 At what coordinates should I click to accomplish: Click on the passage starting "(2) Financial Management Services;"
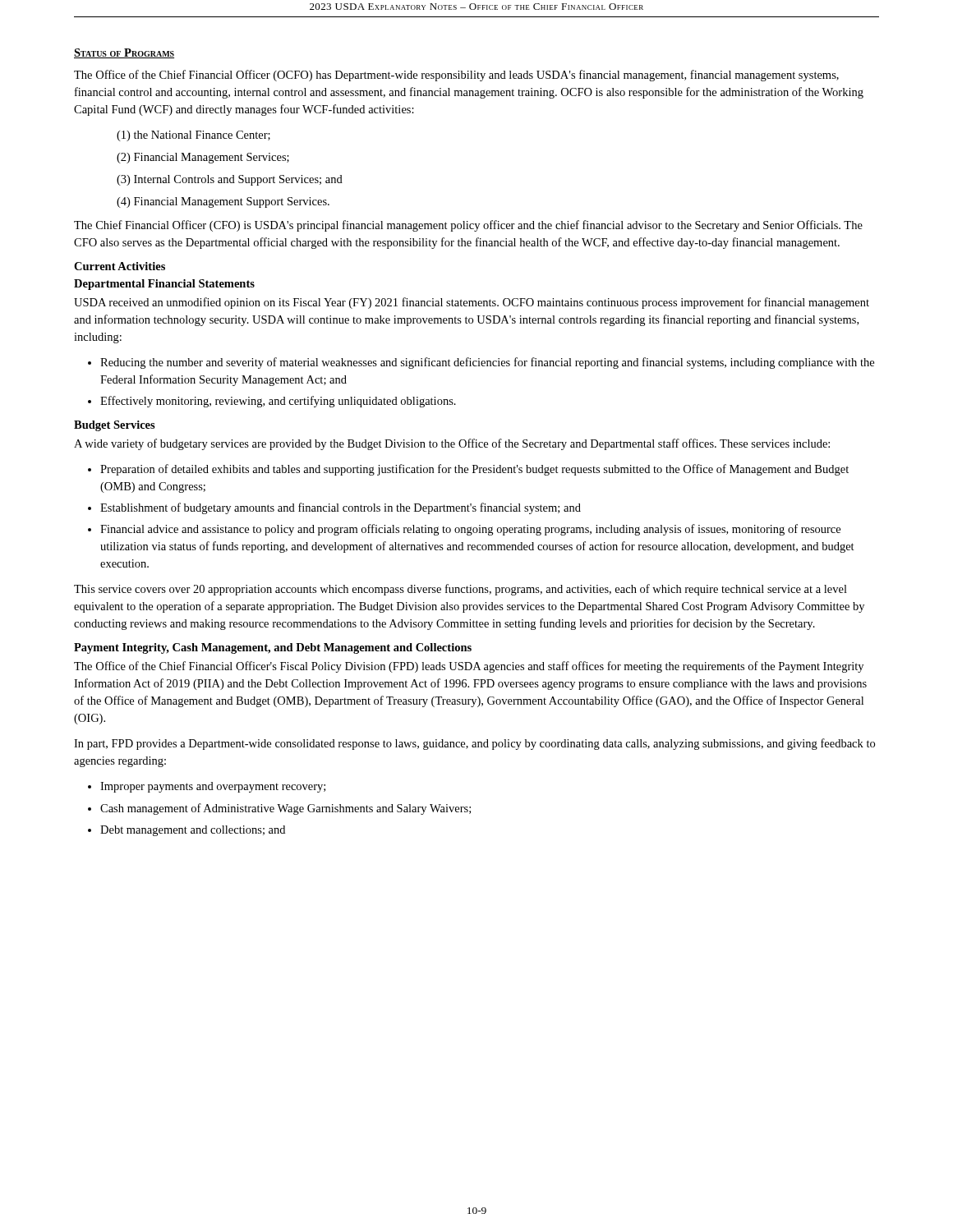point(203,157)
